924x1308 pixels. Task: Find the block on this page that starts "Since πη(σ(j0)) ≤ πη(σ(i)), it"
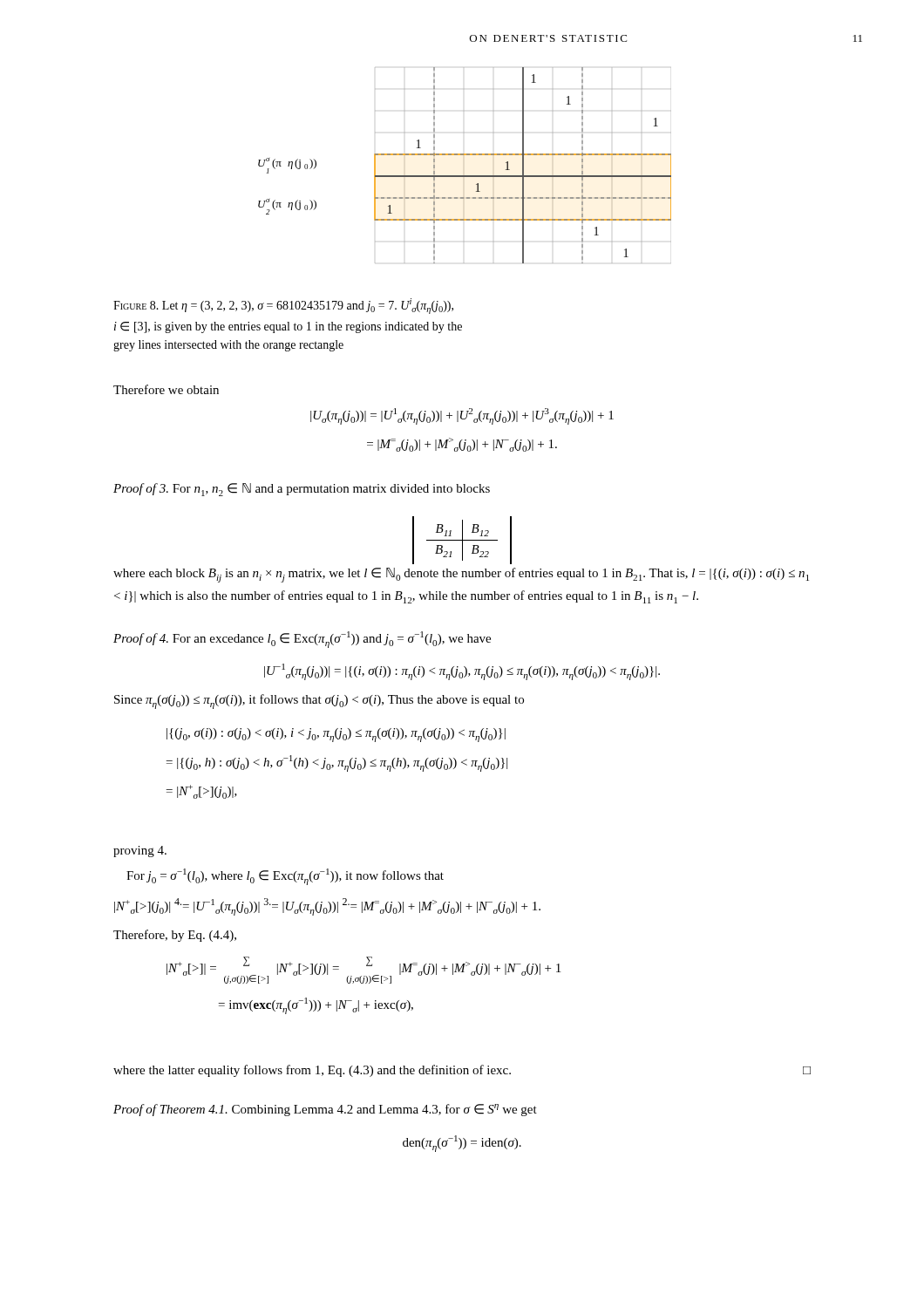[x=319, y=701]
